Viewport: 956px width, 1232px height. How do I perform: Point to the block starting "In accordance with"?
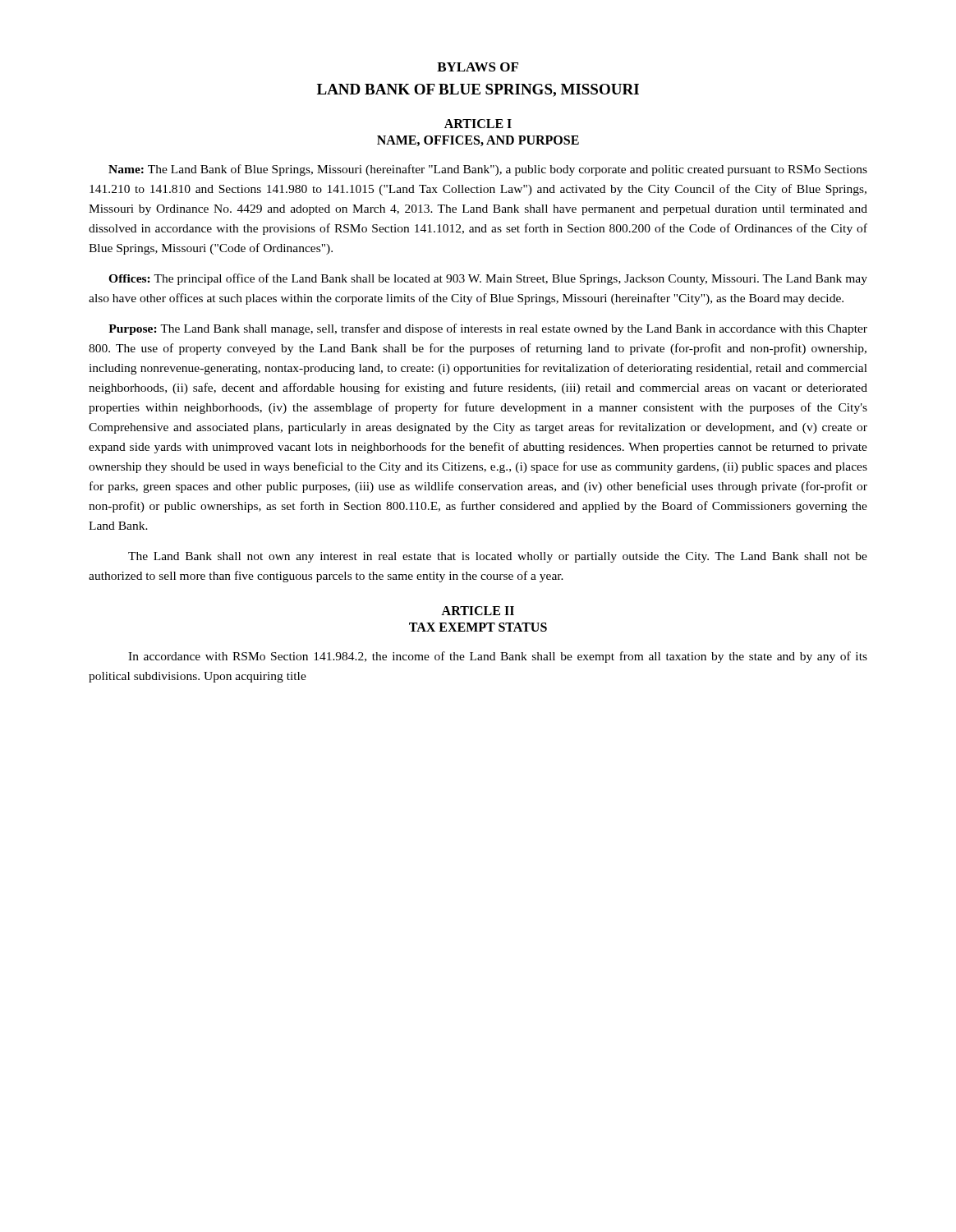(478, 666)
